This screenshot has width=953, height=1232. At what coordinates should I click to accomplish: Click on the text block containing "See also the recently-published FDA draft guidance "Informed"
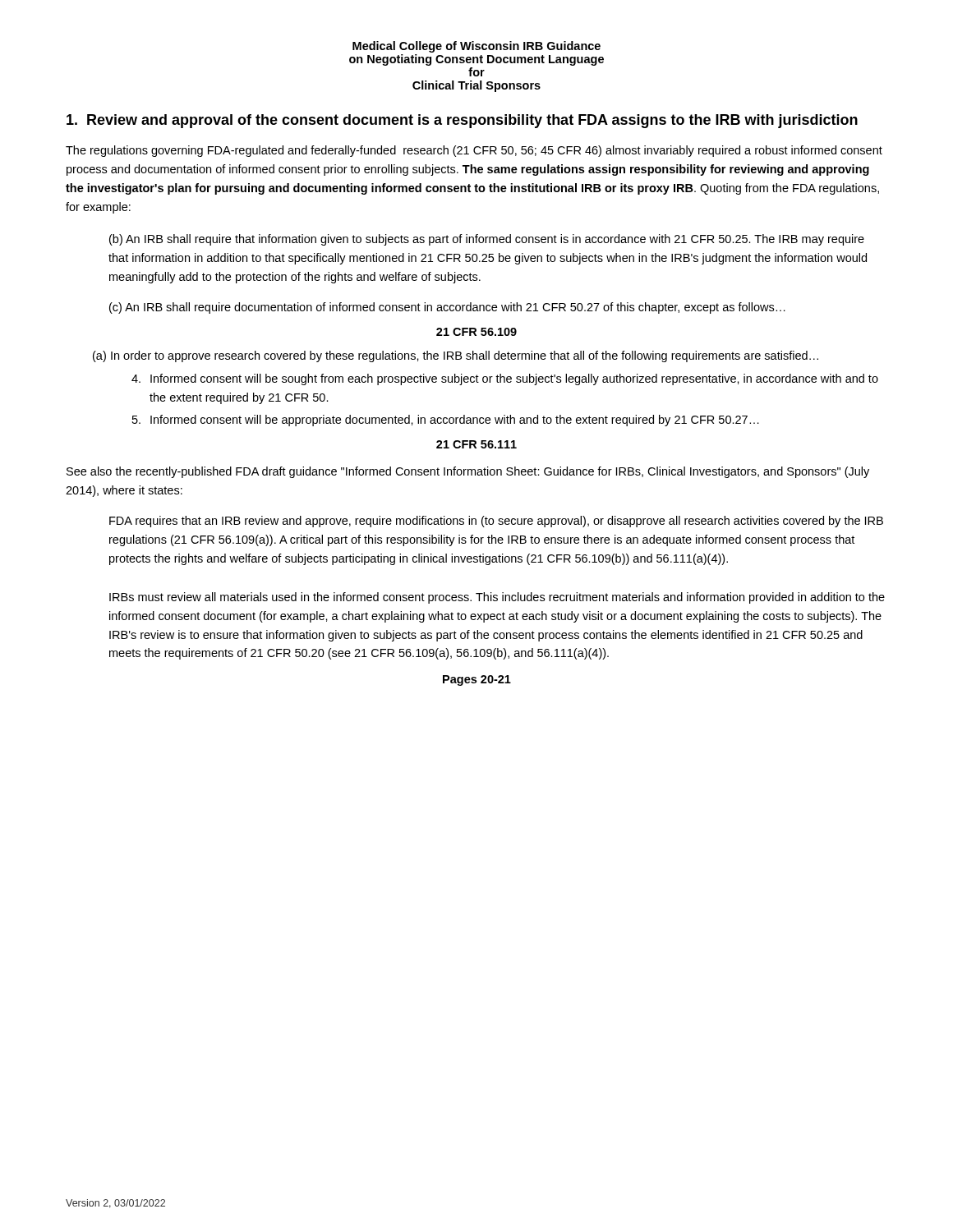tap(468, 481)
